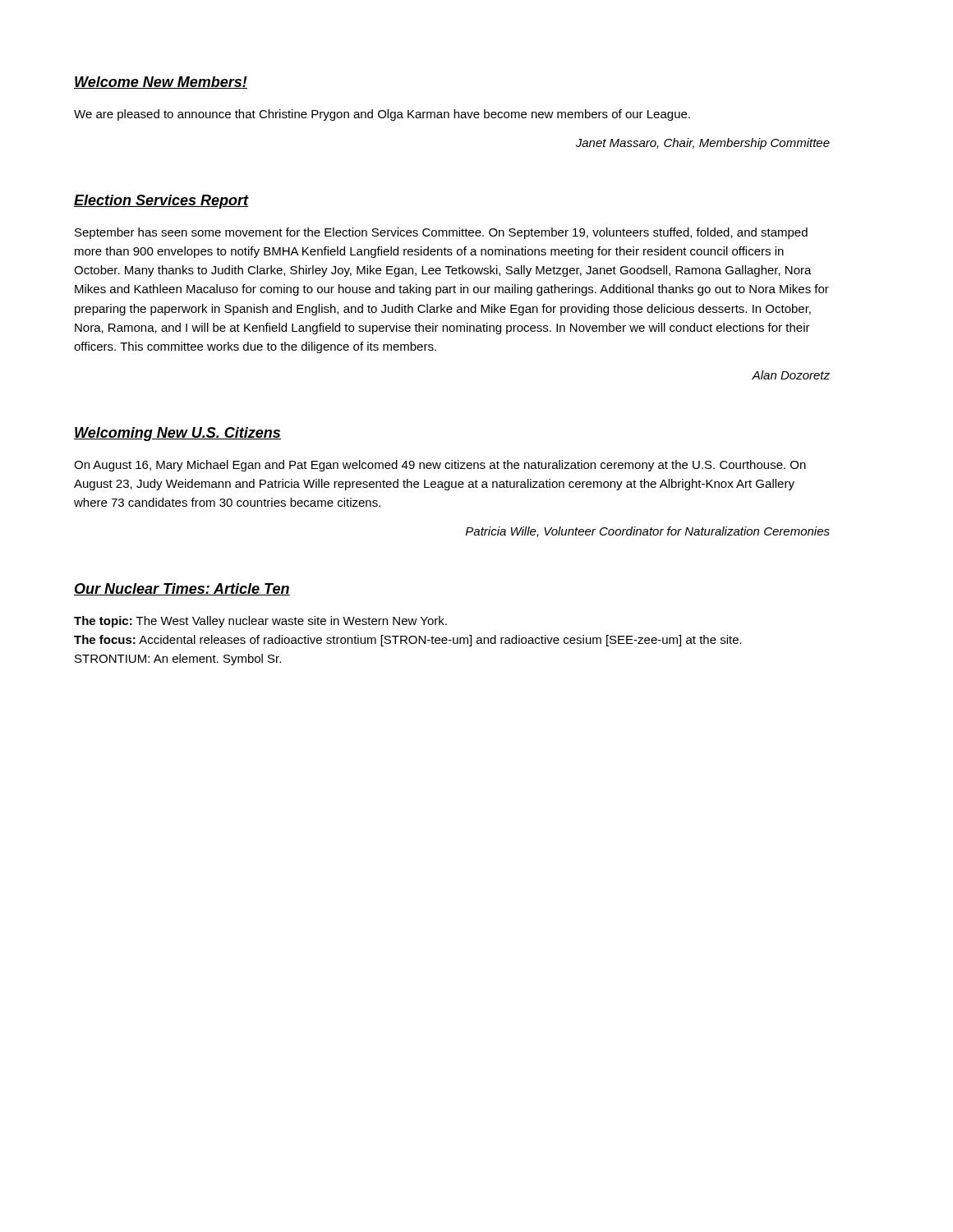Click on the block starting "September has seen some movement"

click(x=451, y=289)
